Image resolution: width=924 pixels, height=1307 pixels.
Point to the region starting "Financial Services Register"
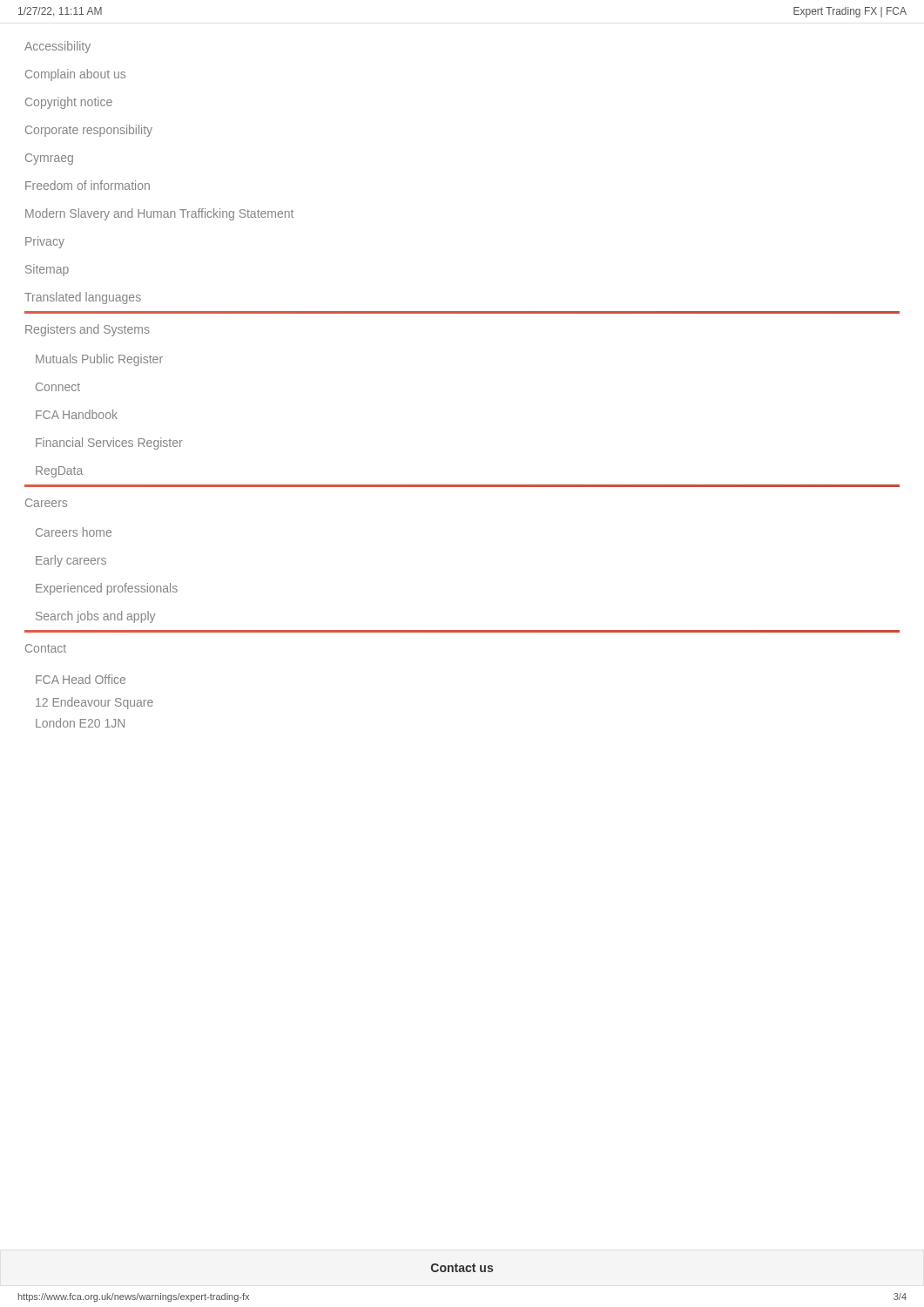[x=109, y=444]
